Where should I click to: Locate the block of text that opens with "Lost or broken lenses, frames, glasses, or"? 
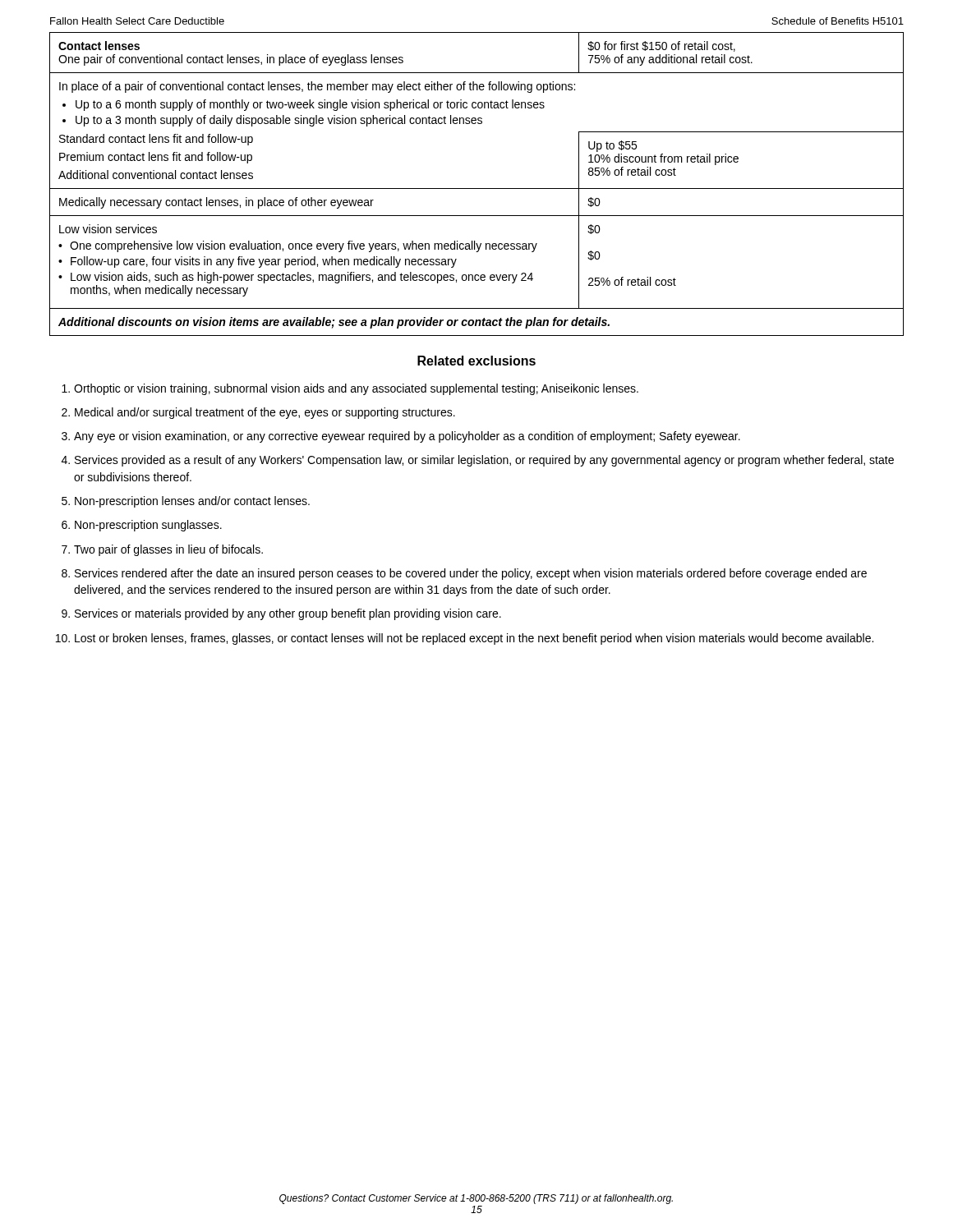(x=474, y=638)
